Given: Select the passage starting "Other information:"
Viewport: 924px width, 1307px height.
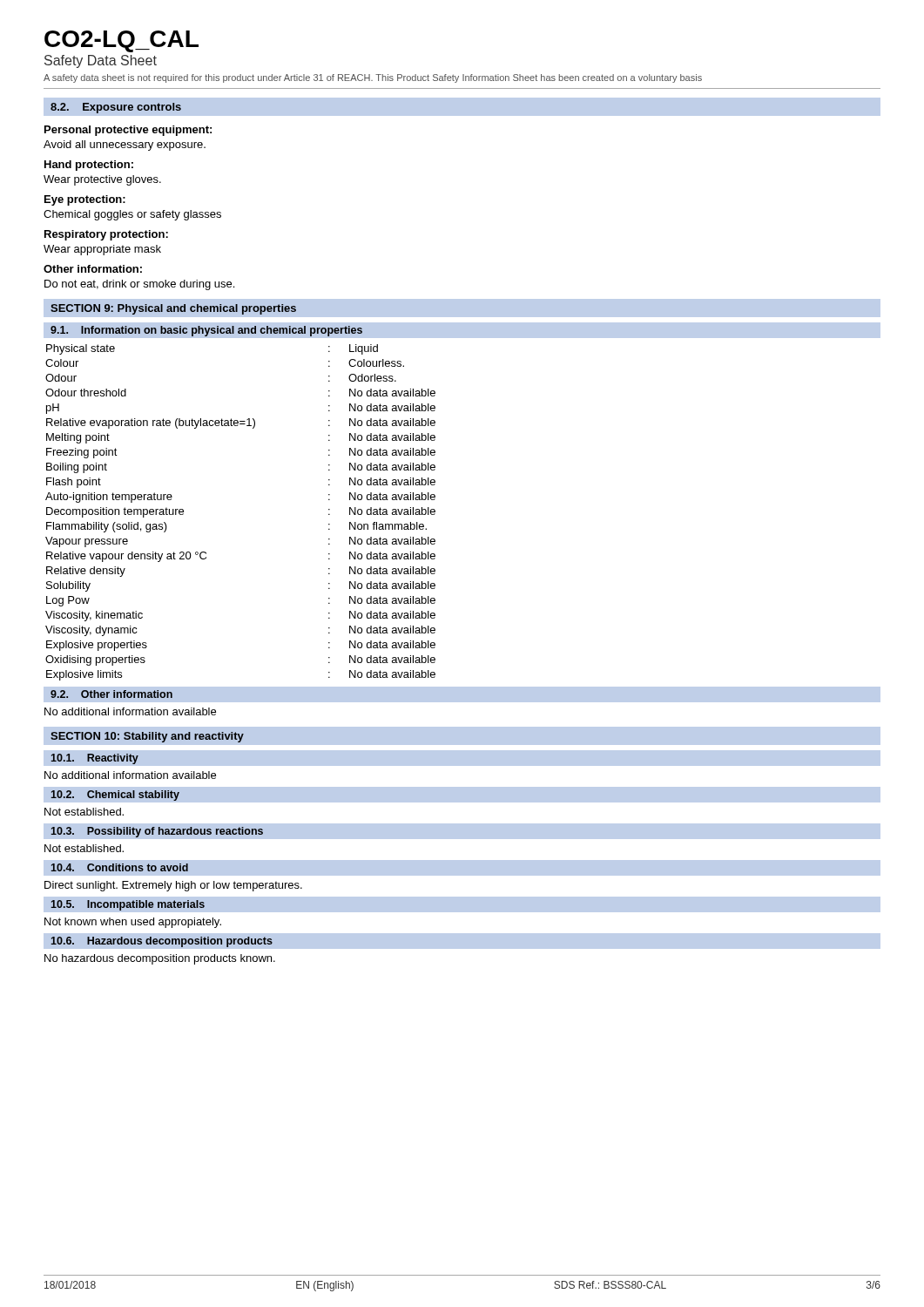Looking at the screenshot, I should click(93, 269).
